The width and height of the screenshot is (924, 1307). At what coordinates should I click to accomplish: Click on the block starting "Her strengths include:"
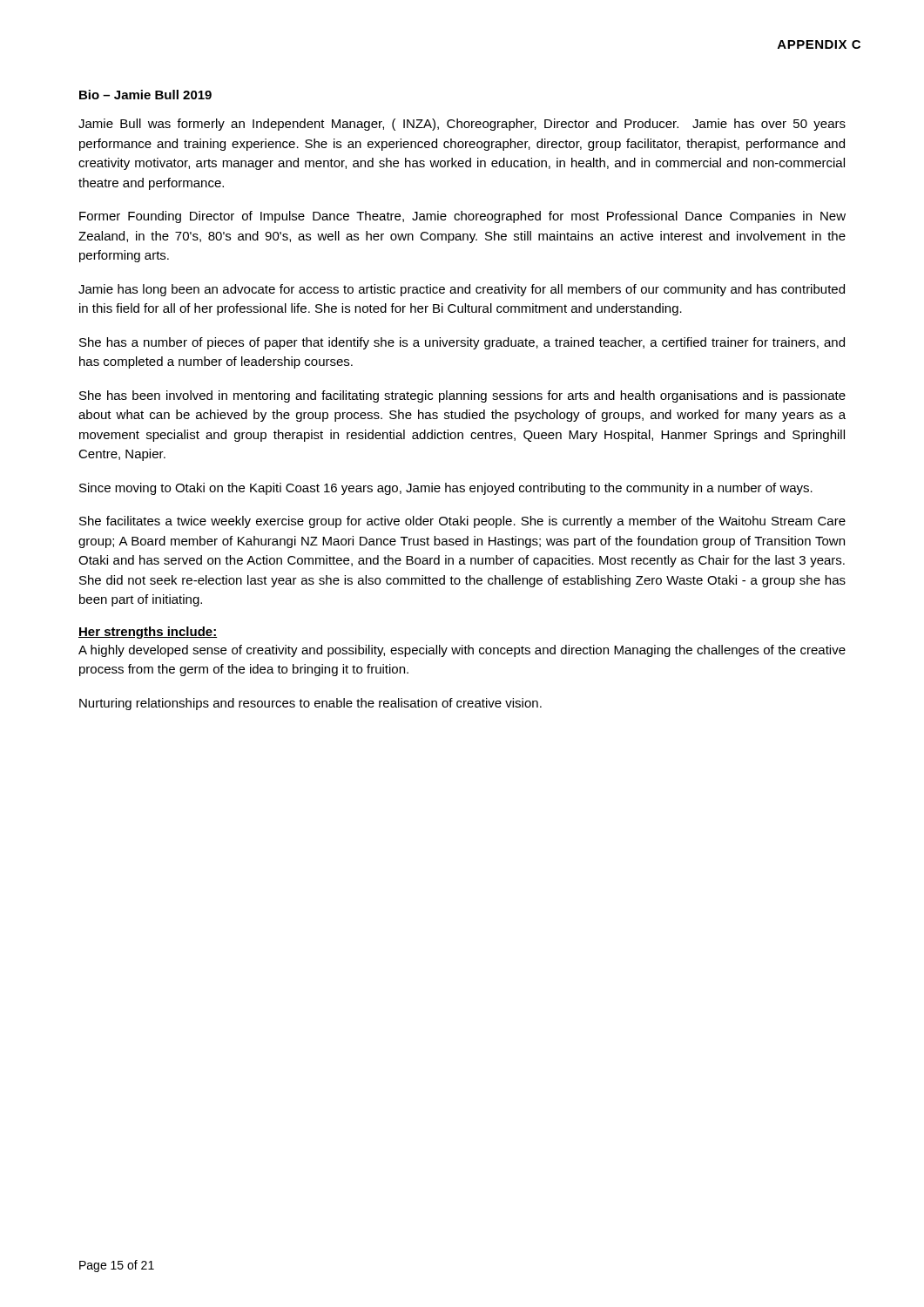pos(148,631)
